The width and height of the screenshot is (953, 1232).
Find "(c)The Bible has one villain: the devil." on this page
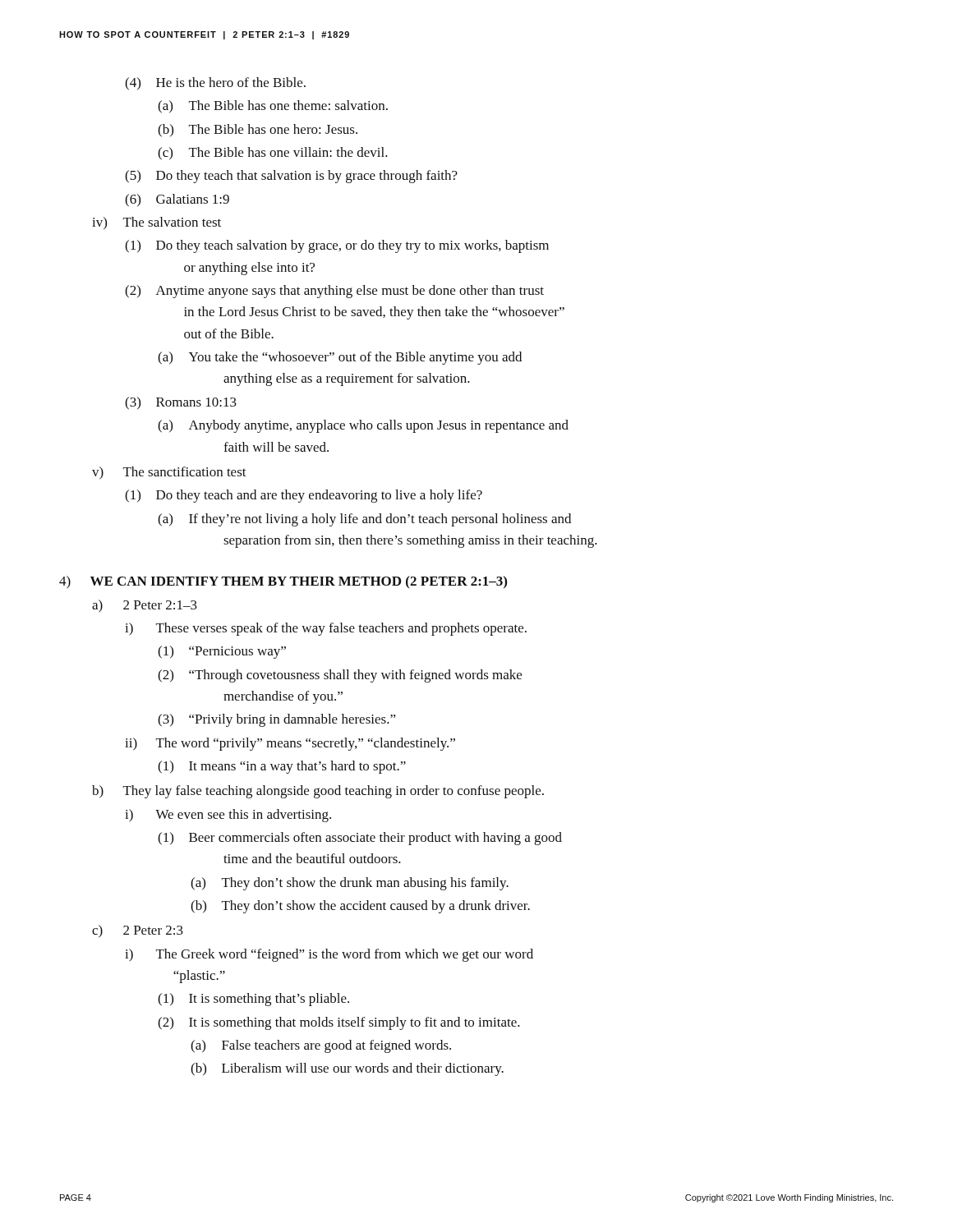point(273,153)
